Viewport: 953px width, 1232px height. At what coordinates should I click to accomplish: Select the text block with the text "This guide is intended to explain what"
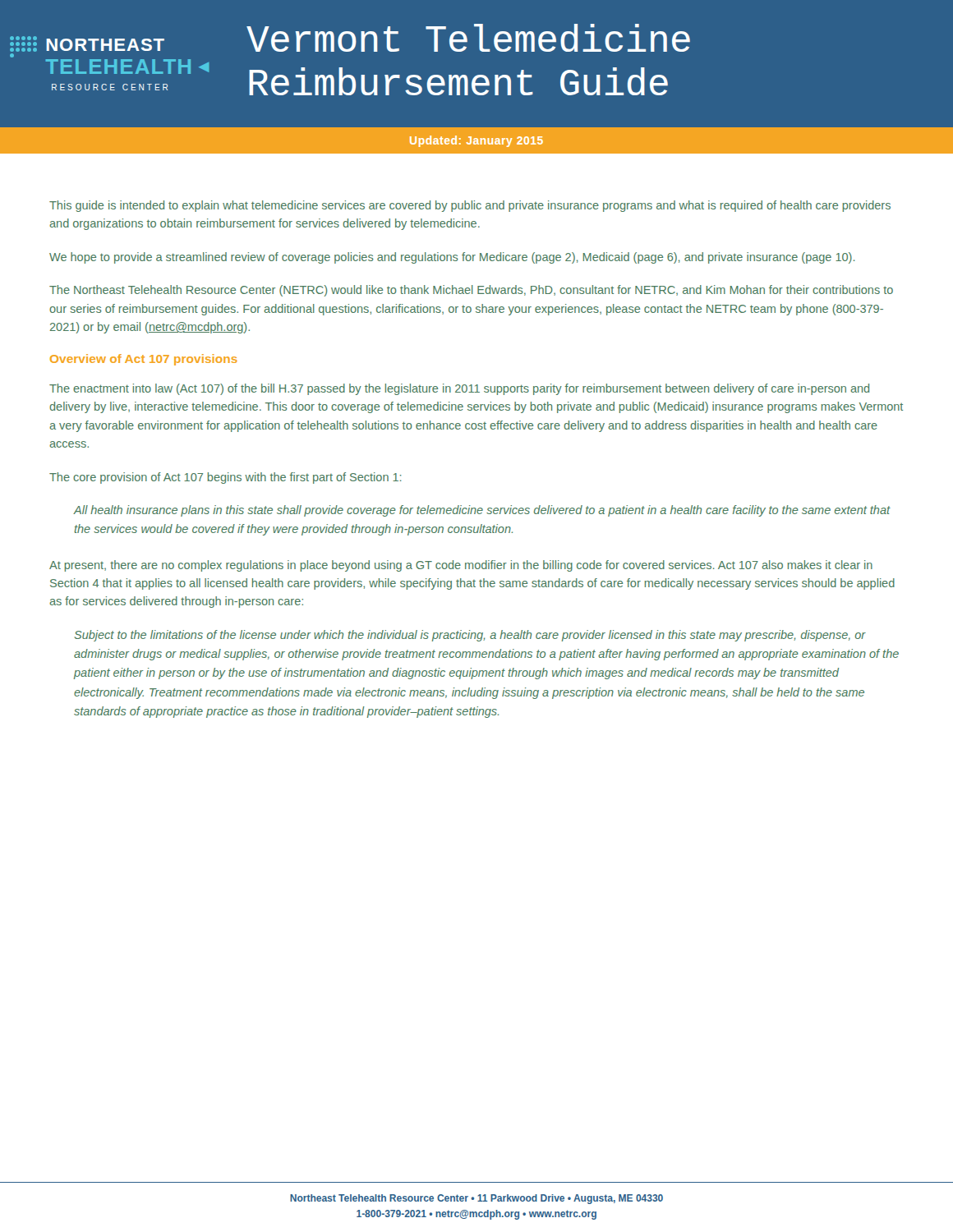(470, 215)
